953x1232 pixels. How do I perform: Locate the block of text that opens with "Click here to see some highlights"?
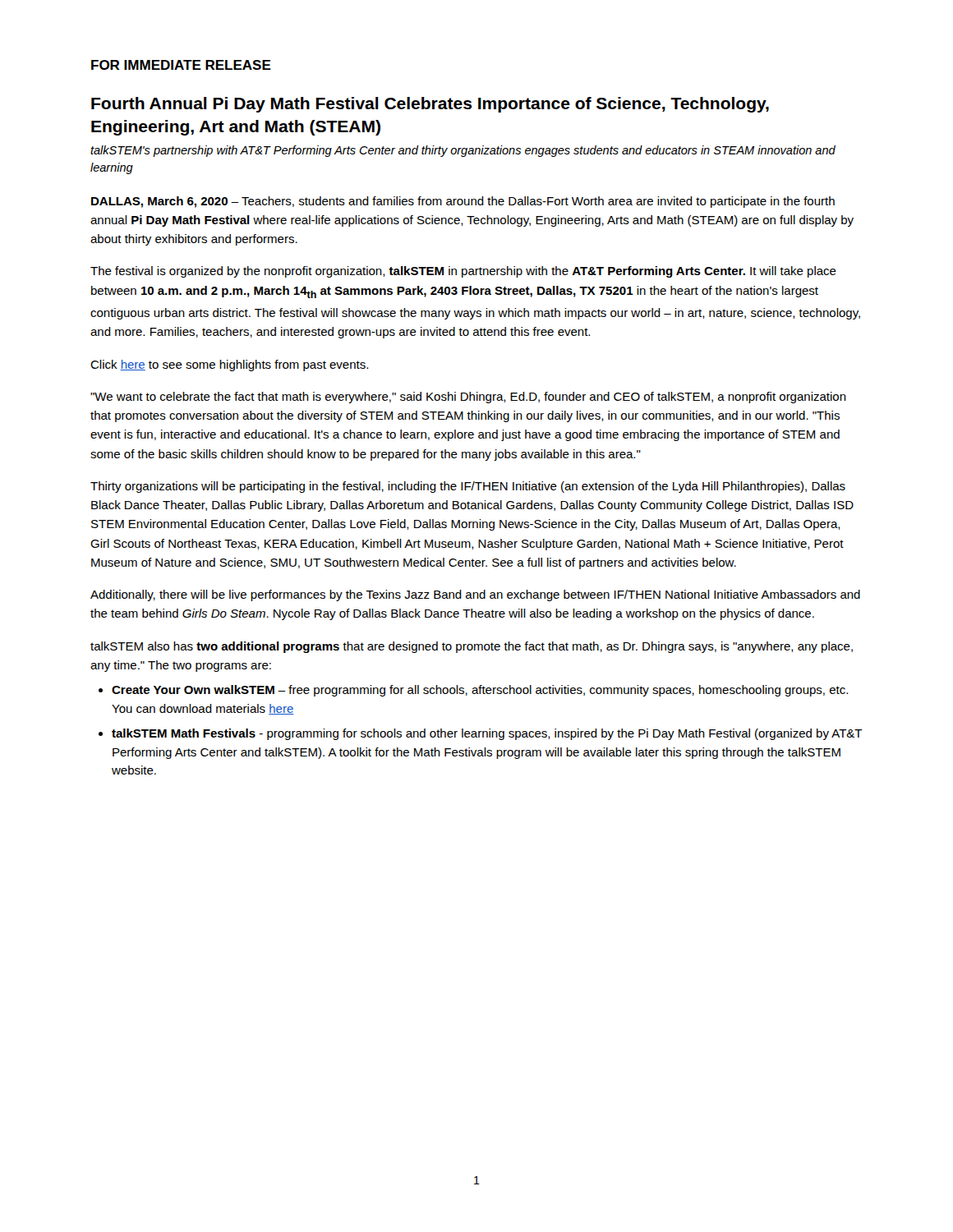tap(230, 364)
